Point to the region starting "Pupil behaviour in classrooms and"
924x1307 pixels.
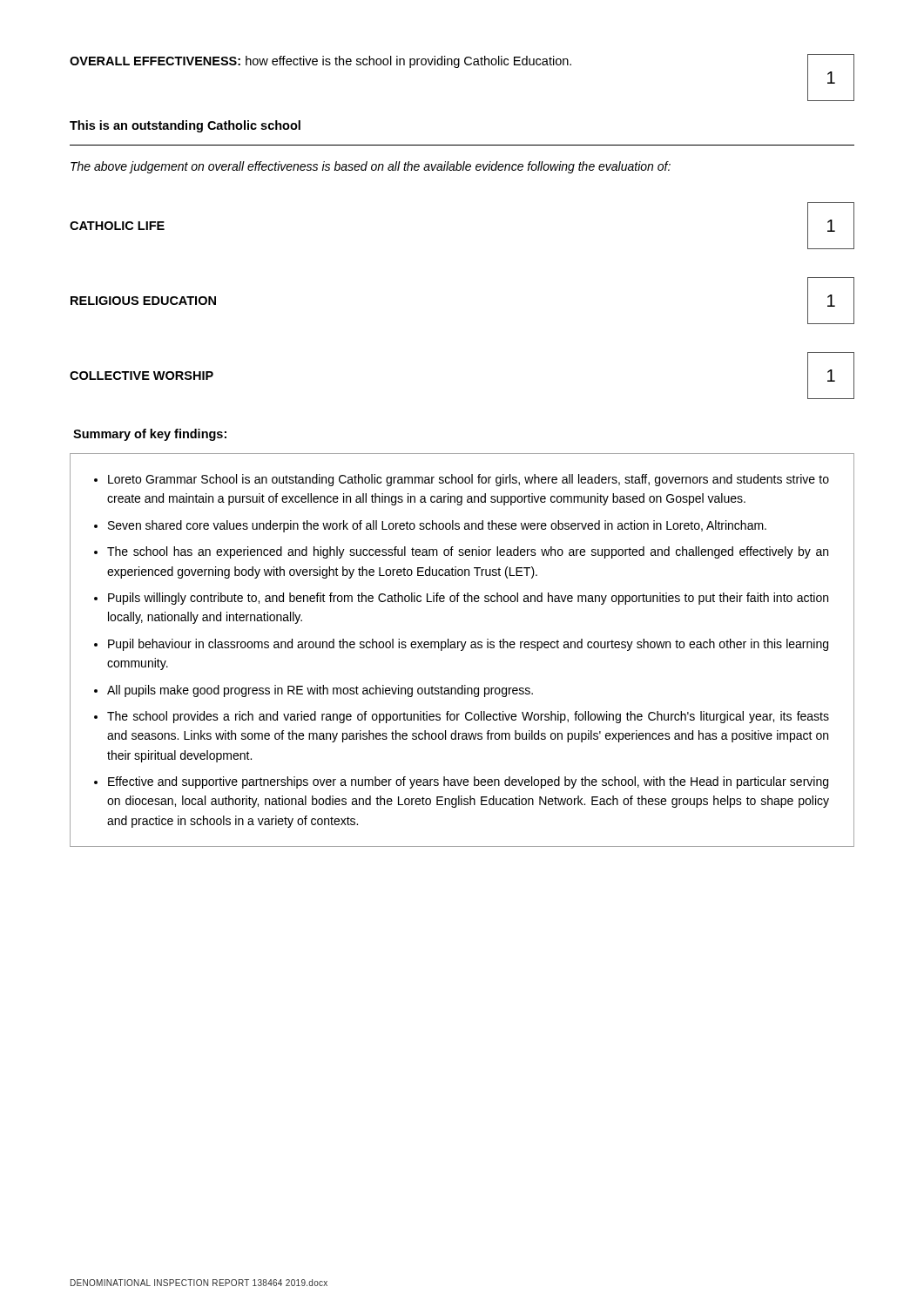coord(468,654)
